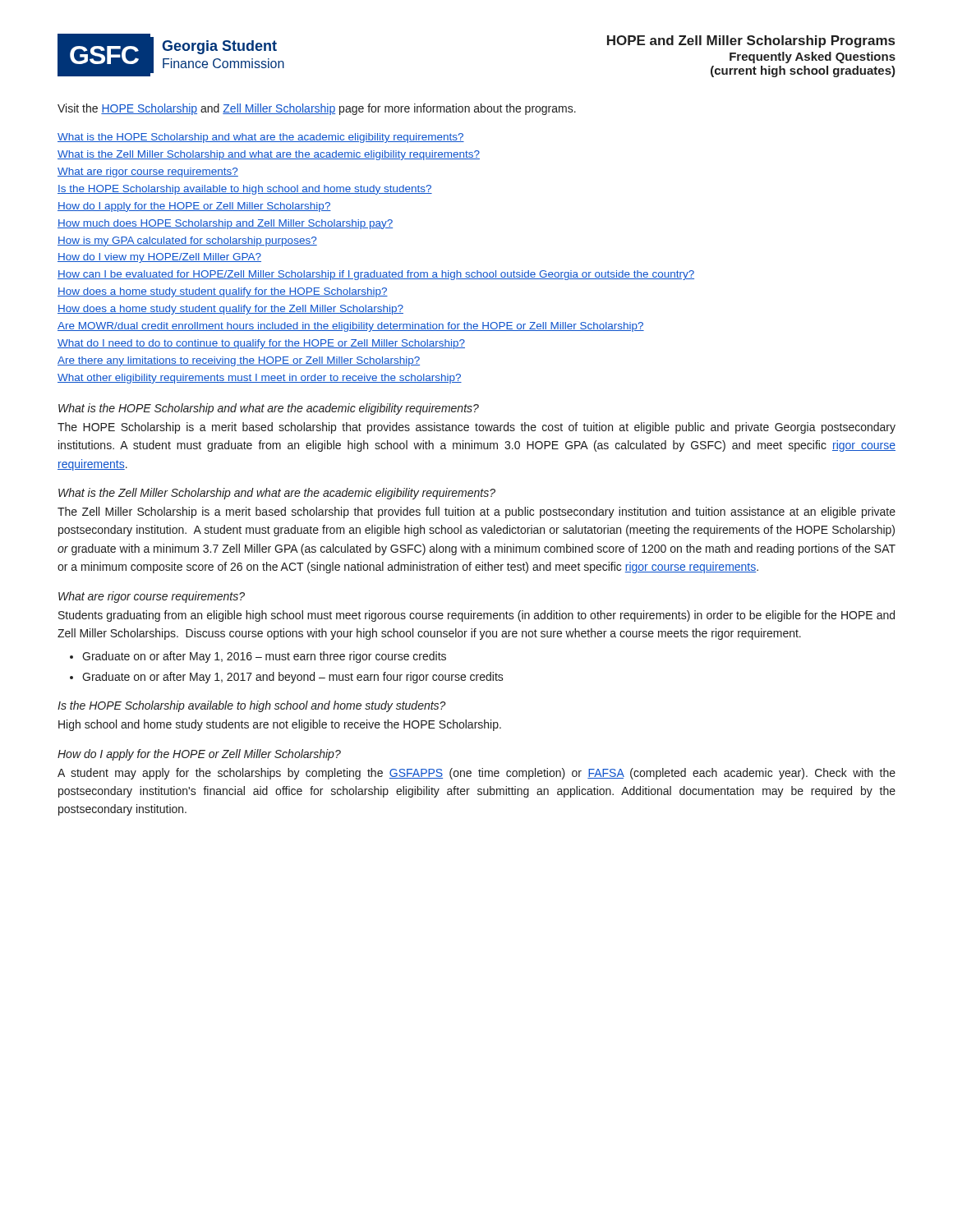Screen dimensions: 1232x953
Task: Find the section header that reads "What is the Zell Miller"
Action: [276, 493]
